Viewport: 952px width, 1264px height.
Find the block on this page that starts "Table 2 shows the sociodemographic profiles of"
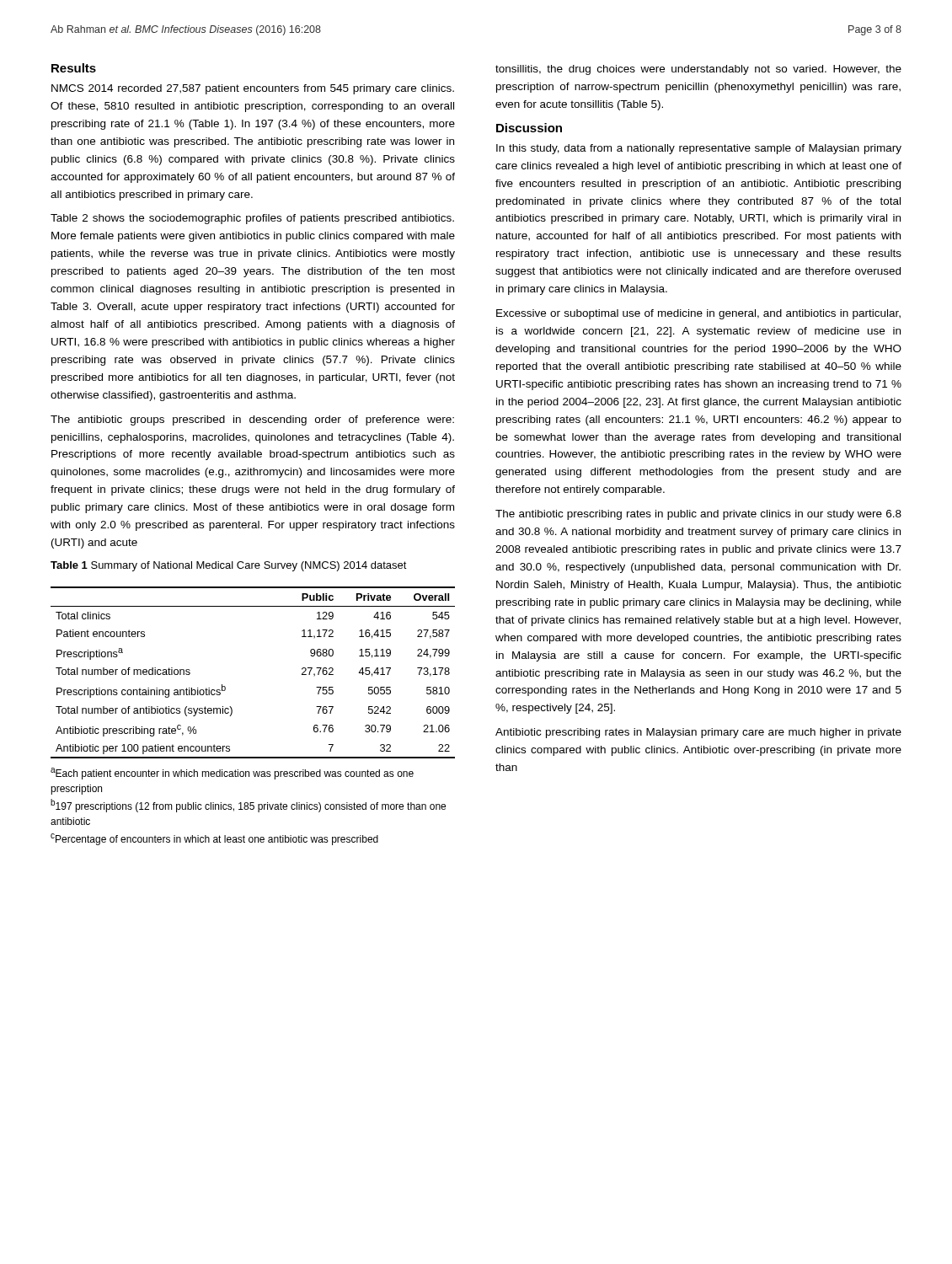pyautogui.click(x=253, y=306)
